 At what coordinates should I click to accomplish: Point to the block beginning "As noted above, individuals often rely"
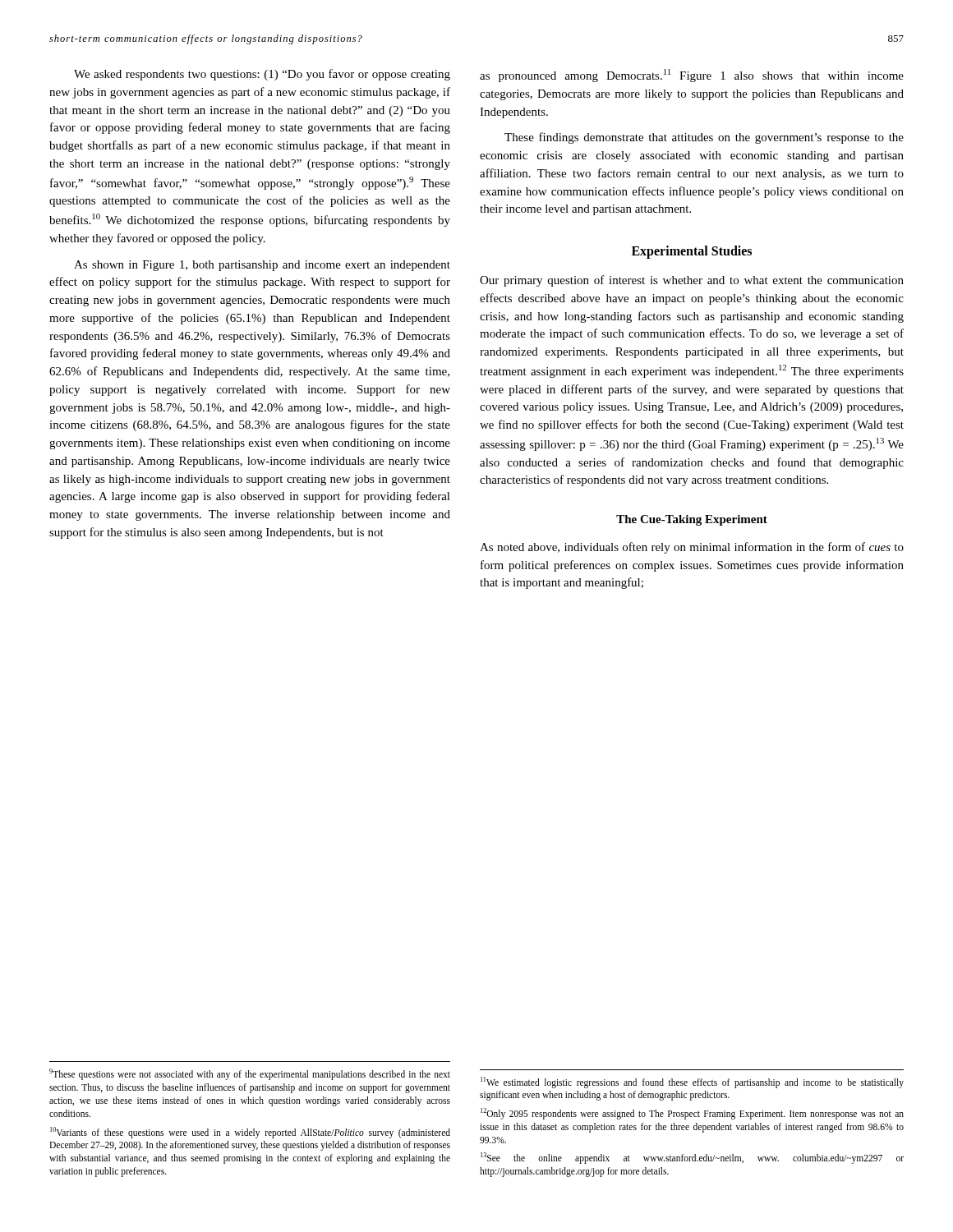click(x=692, y=566)
